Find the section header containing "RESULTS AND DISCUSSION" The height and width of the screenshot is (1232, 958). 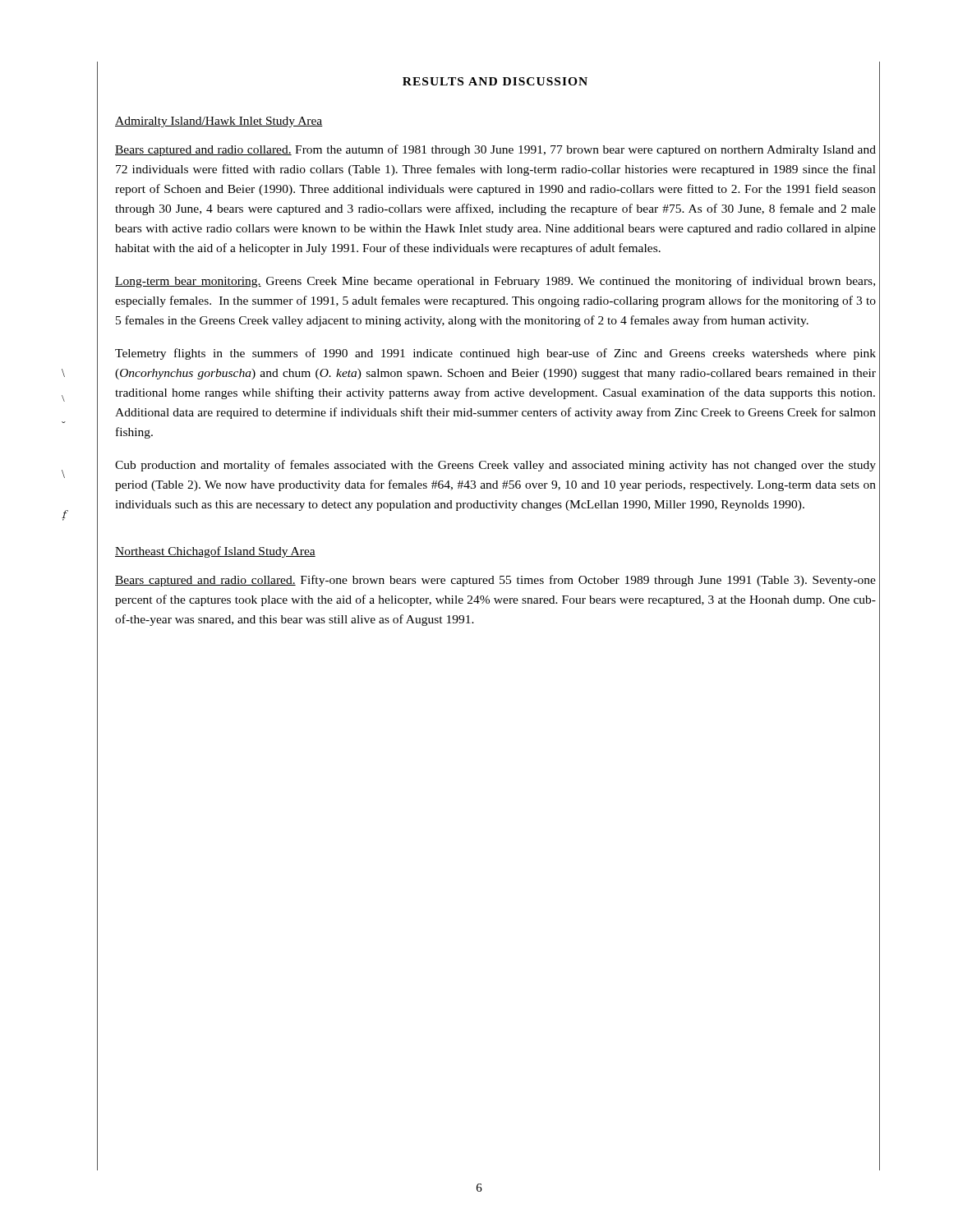coord(495,81)
